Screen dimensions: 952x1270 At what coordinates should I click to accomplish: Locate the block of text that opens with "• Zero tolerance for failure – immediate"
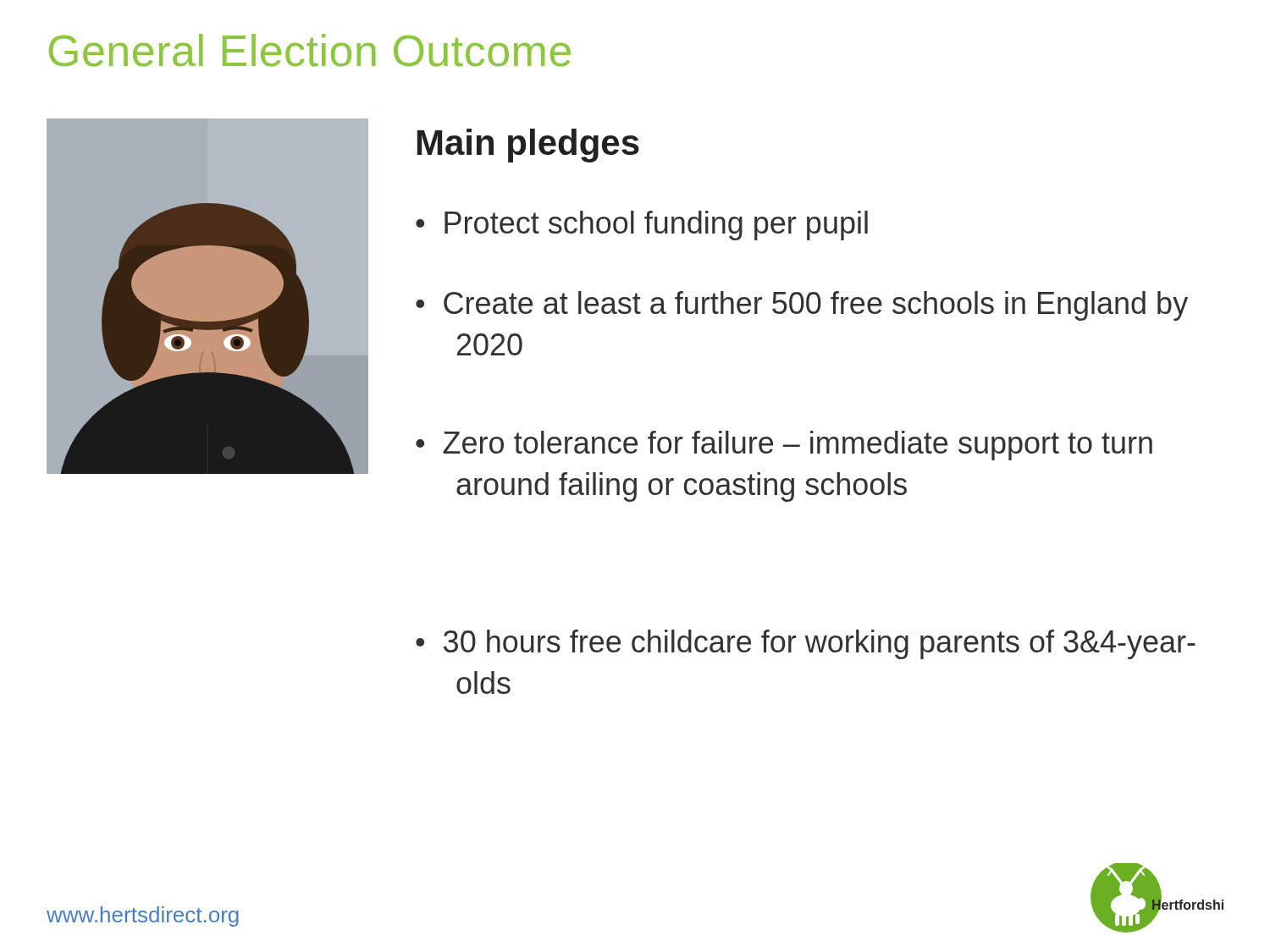[x=784, y=464]
